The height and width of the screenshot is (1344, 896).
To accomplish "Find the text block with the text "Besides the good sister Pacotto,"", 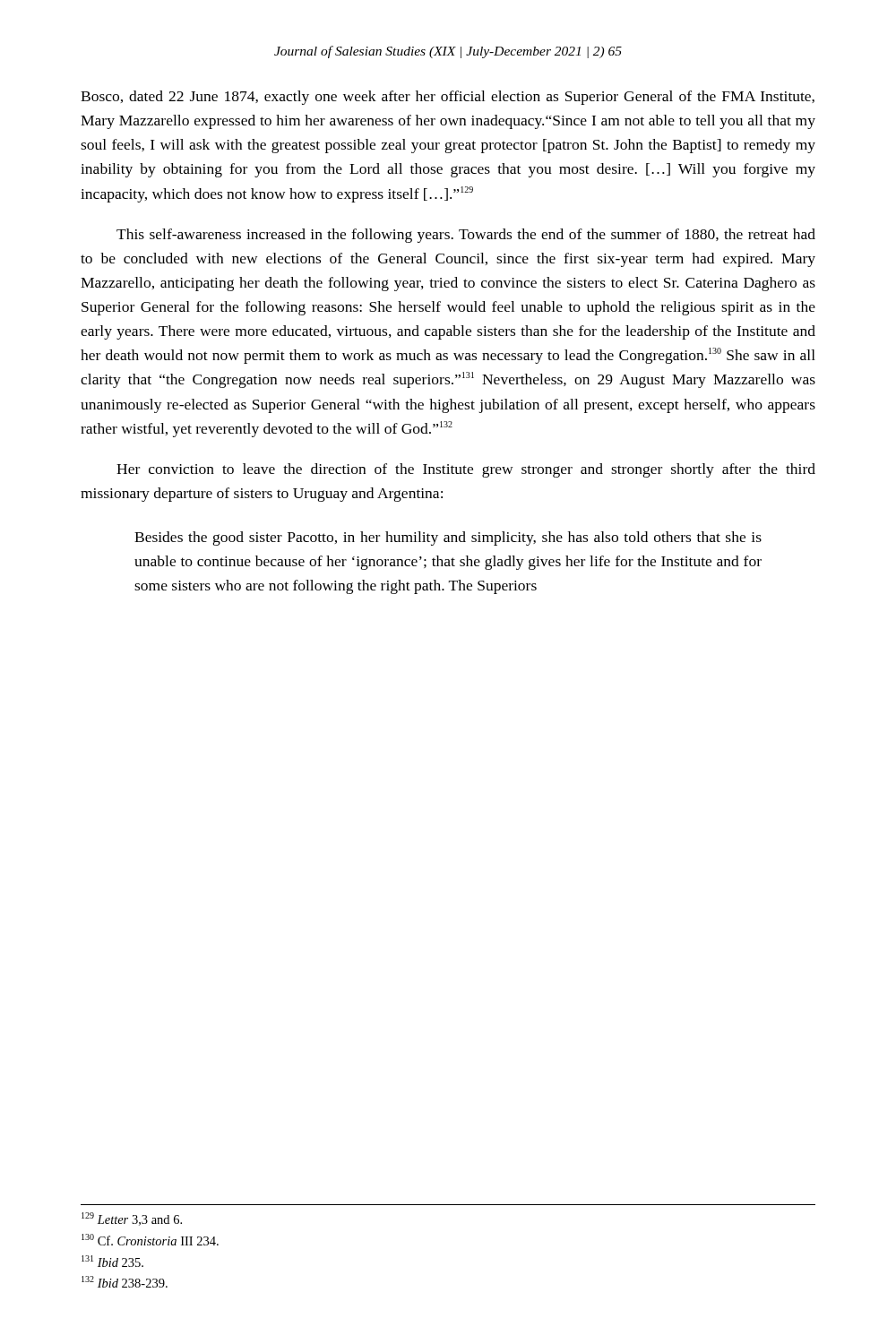I will tap(448, 561).
